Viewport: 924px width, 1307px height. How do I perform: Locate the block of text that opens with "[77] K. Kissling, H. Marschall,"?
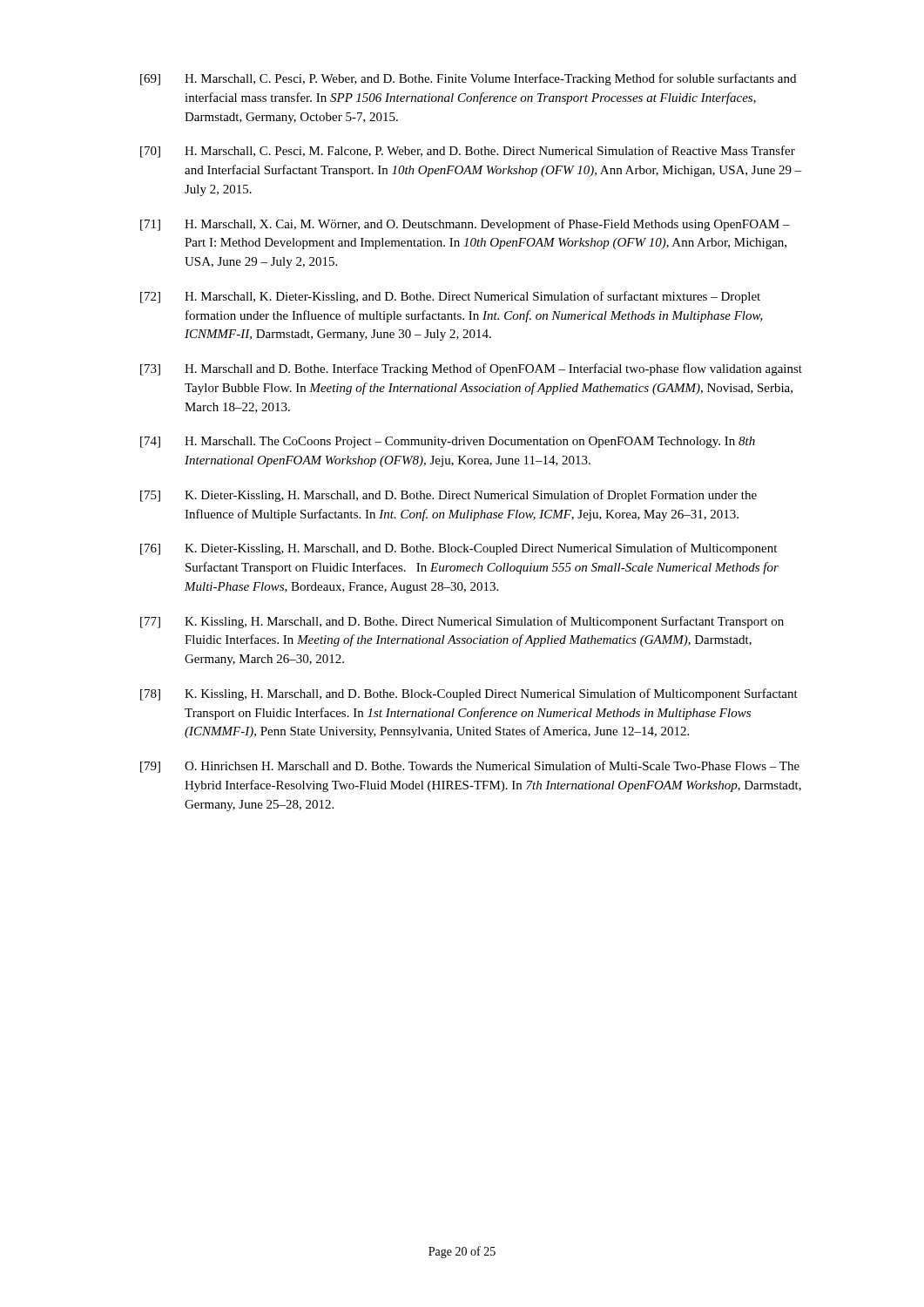[471, 640]
